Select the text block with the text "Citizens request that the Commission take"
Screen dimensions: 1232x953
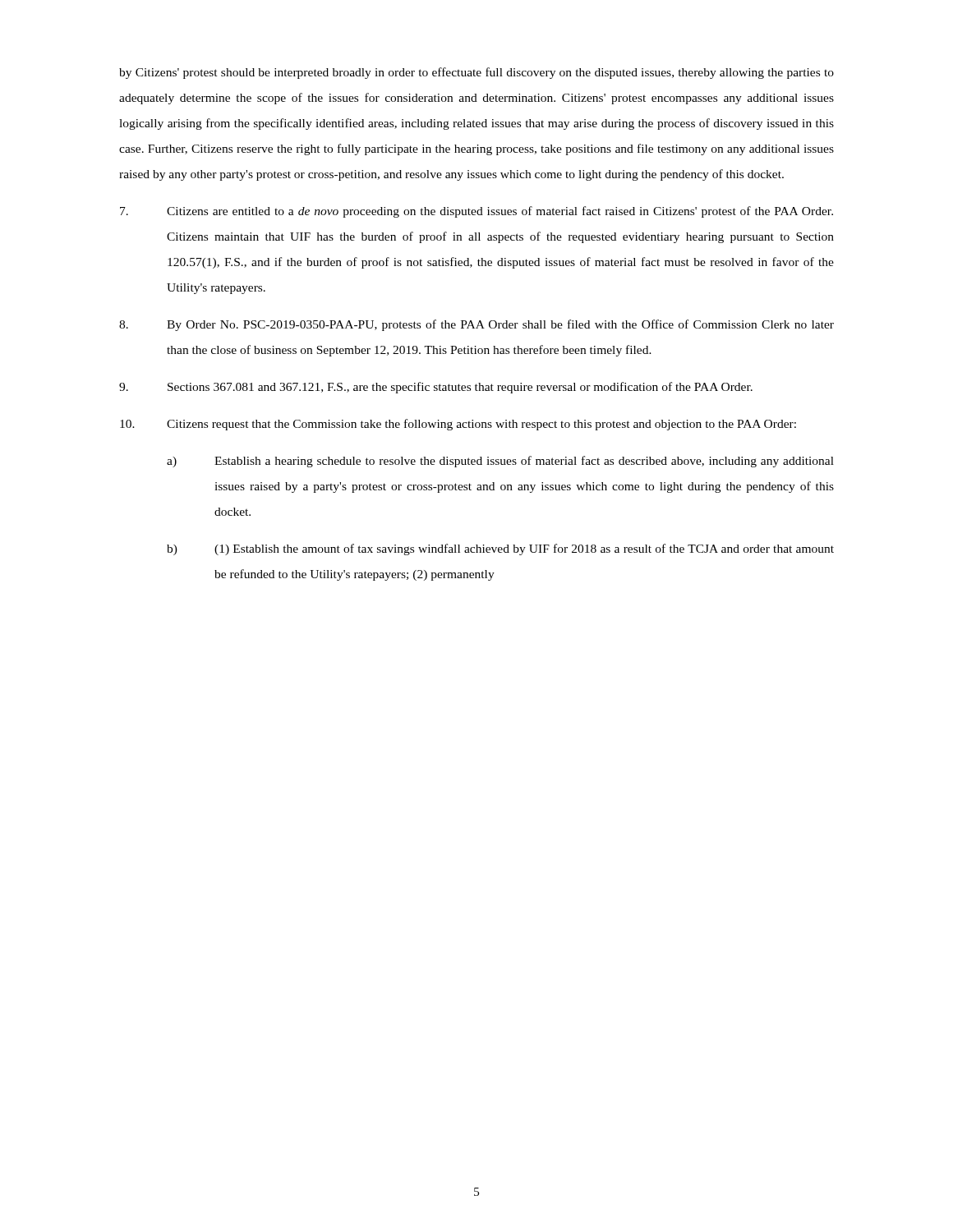pyautogui.click(x=476, y=423)
